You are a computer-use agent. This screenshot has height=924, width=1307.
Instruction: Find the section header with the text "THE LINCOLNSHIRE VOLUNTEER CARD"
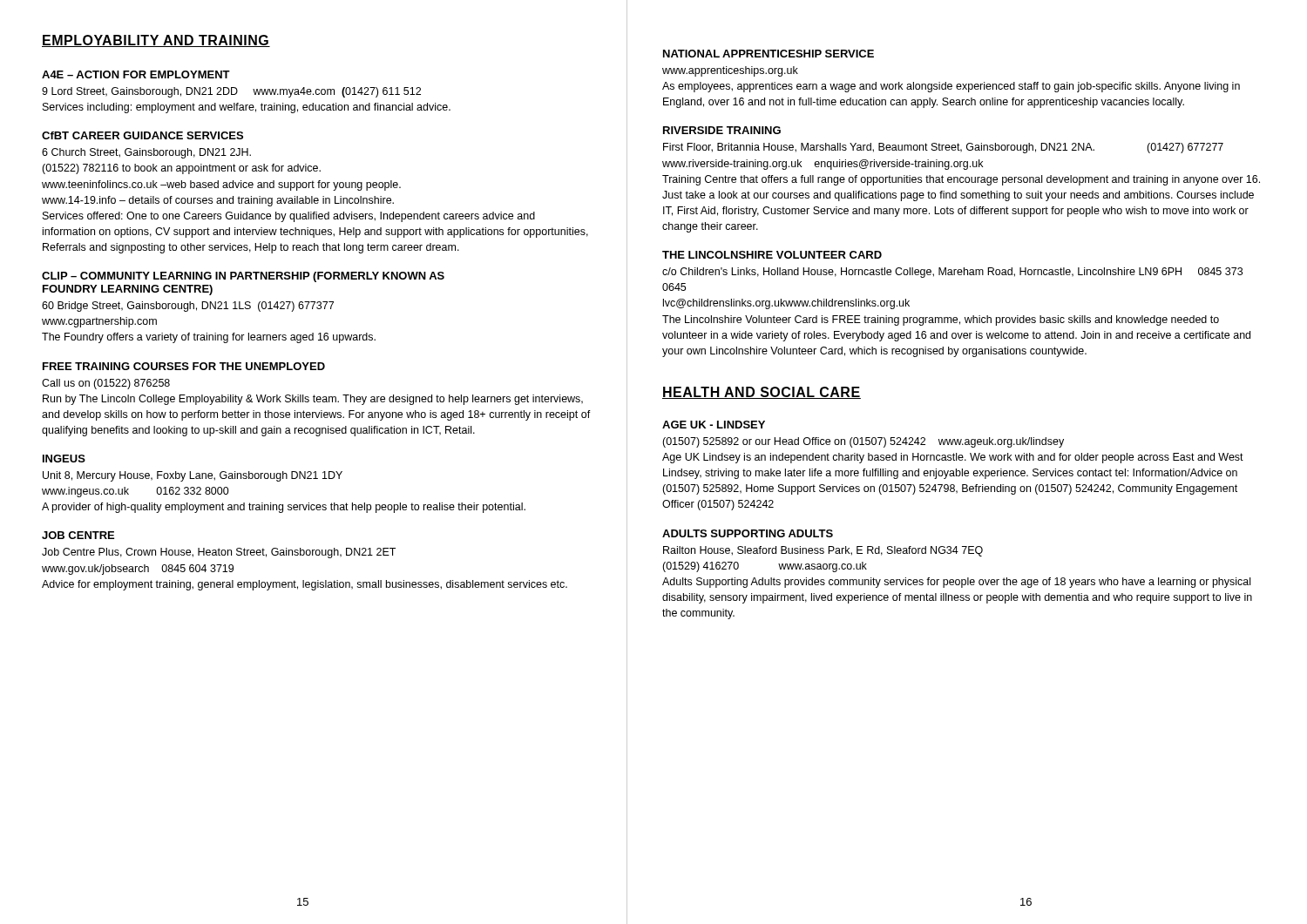tap(772, 255)
